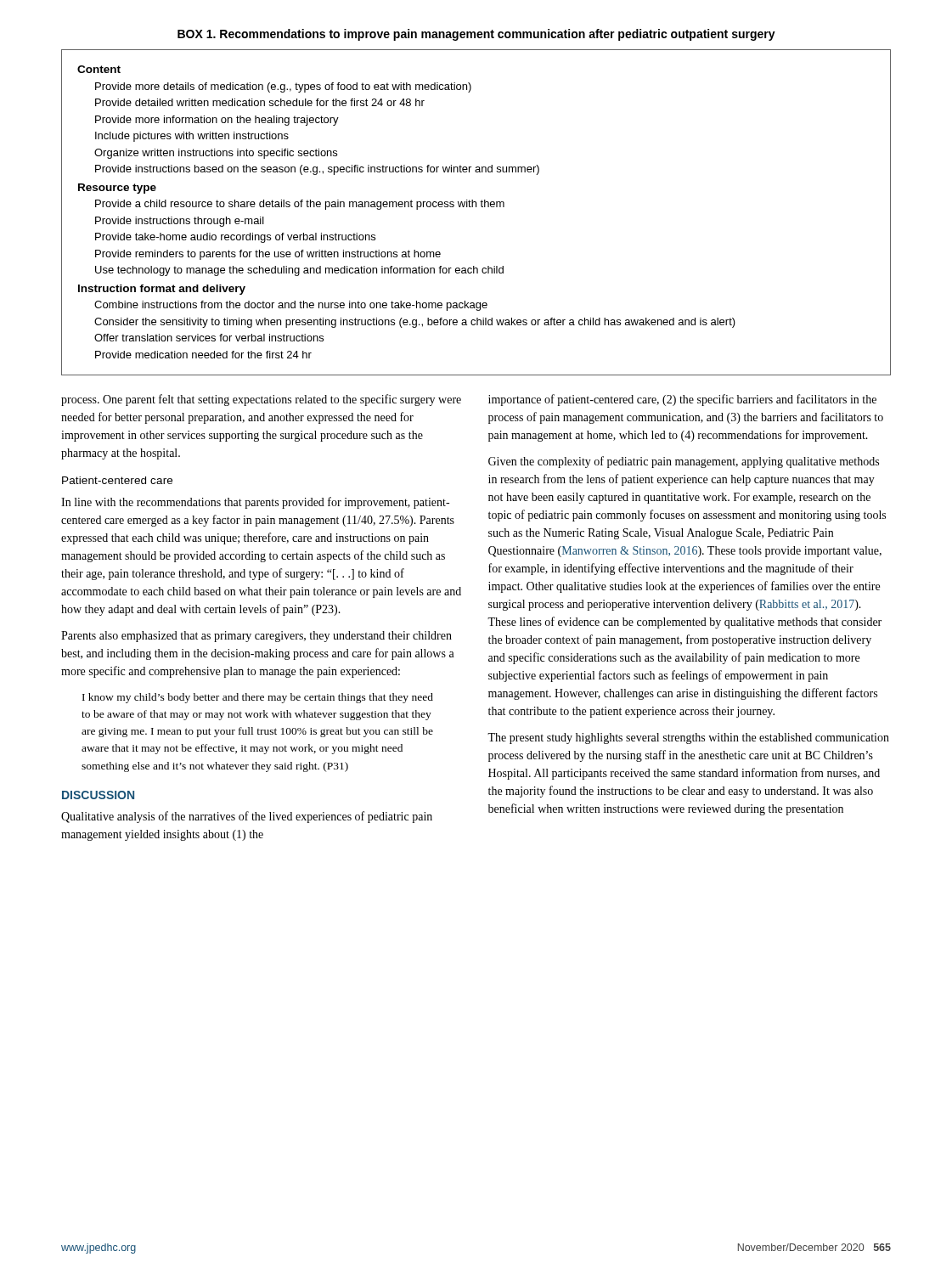Find the list item containing "Provide more details of medication (e.g., types"

pyautogui.click(x=283, y=86)
